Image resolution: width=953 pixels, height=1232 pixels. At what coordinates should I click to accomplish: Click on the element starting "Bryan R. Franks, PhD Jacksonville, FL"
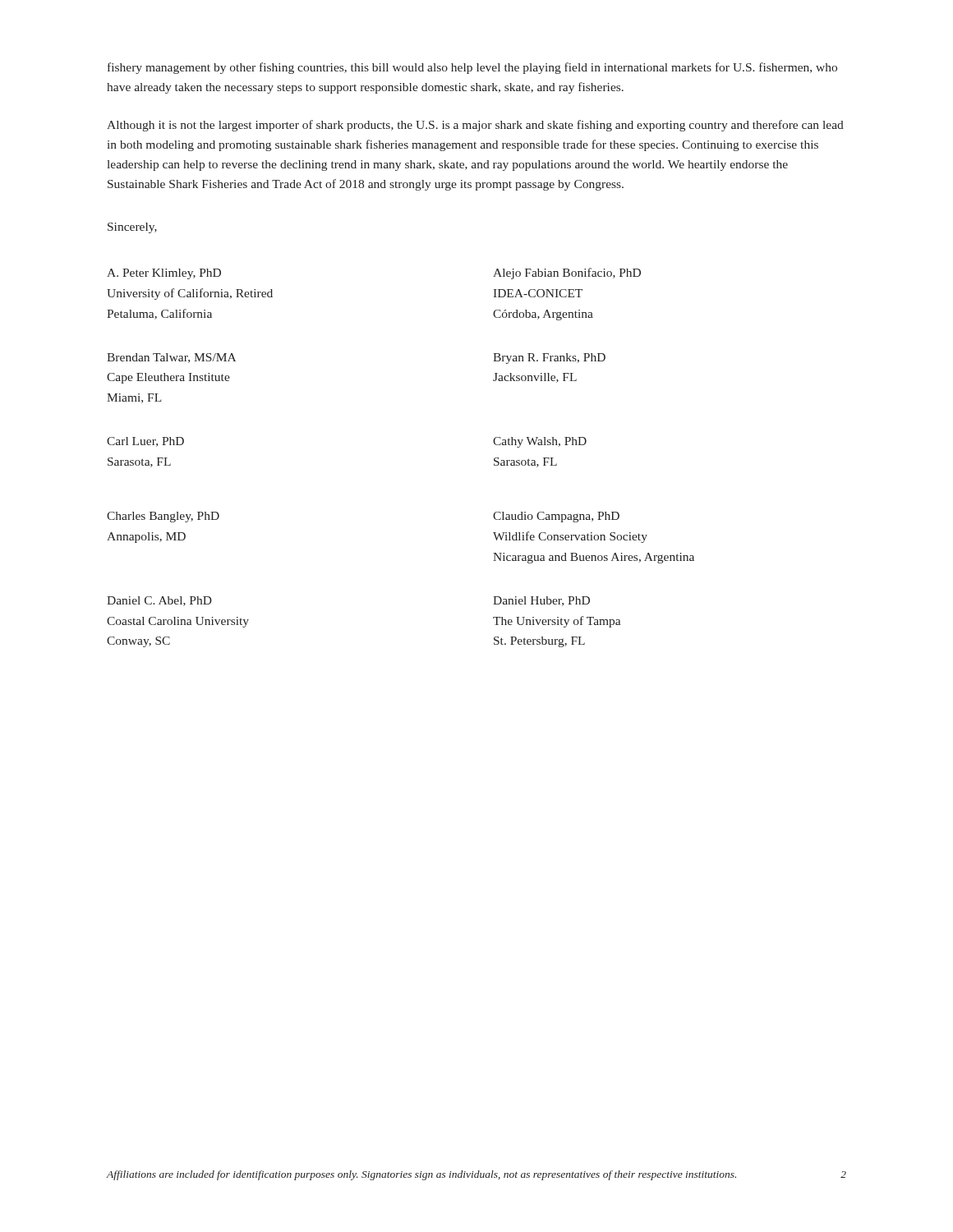[x=549, y=359]
